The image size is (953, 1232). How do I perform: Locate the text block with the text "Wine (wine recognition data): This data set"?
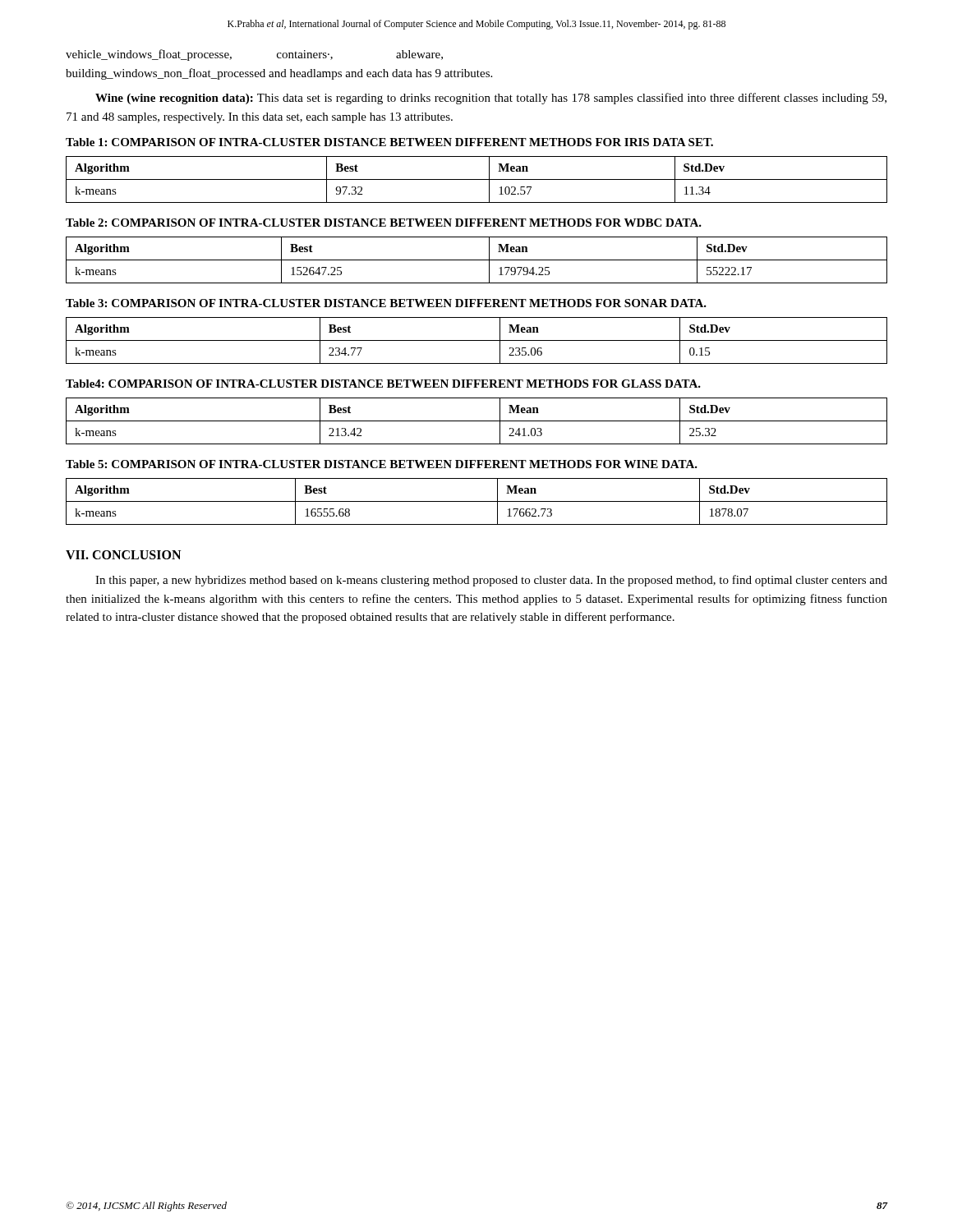[476, 107]
